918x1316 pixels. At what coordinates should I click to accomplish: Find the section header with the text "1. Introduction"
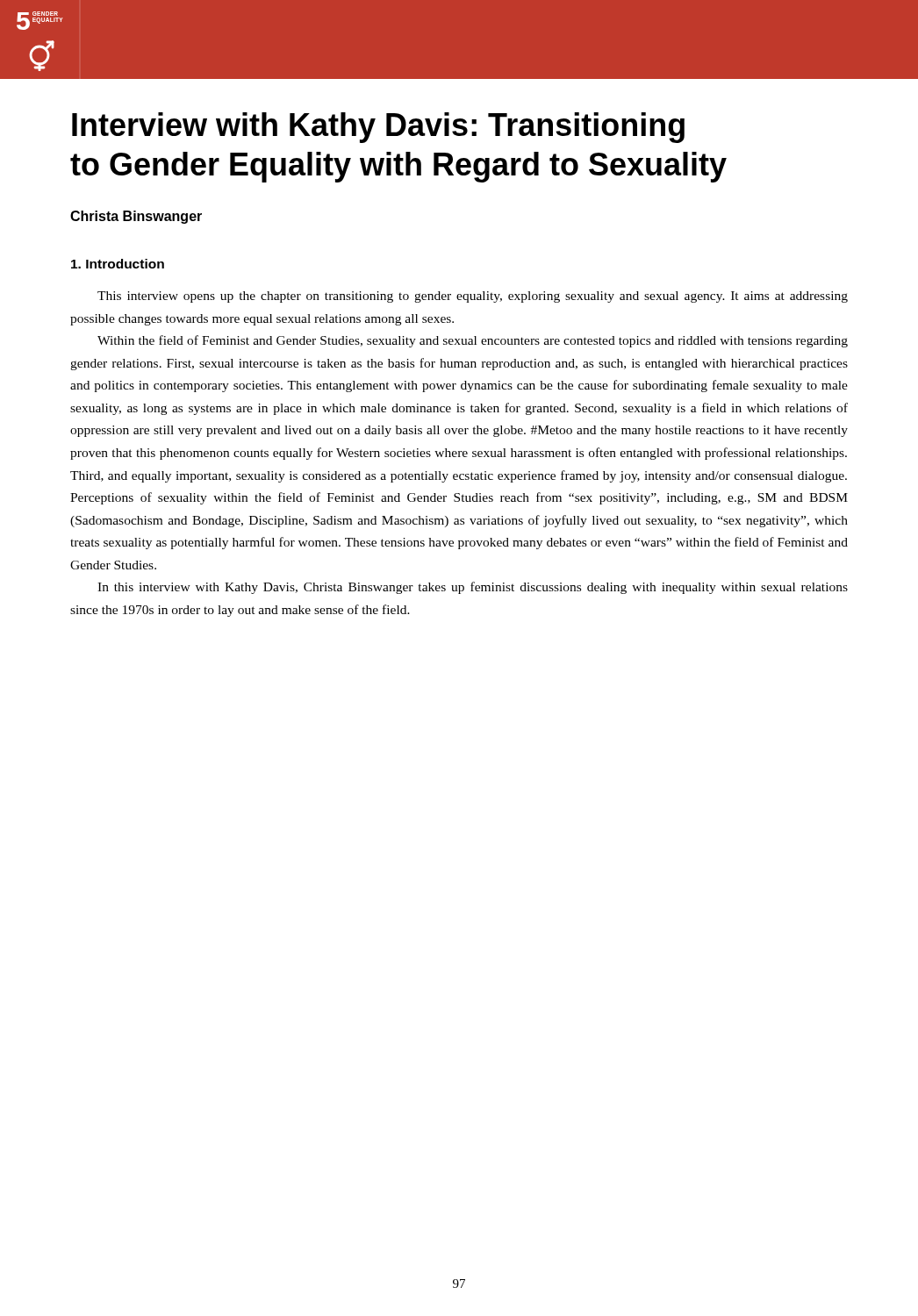point(118,264)
